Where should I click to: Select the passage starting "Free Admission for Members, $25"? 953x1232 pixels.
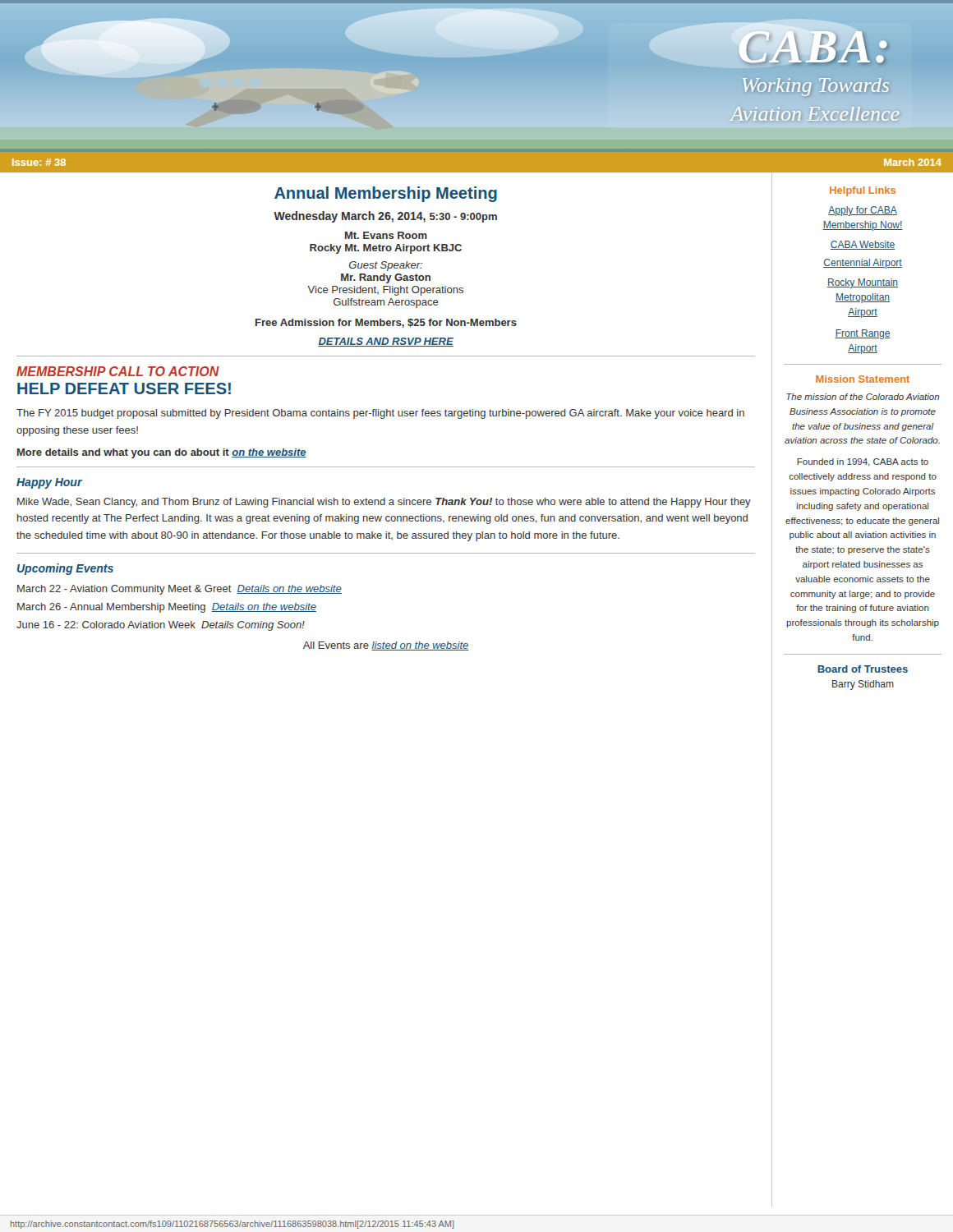pyautogui.click(x=386, y=322)
